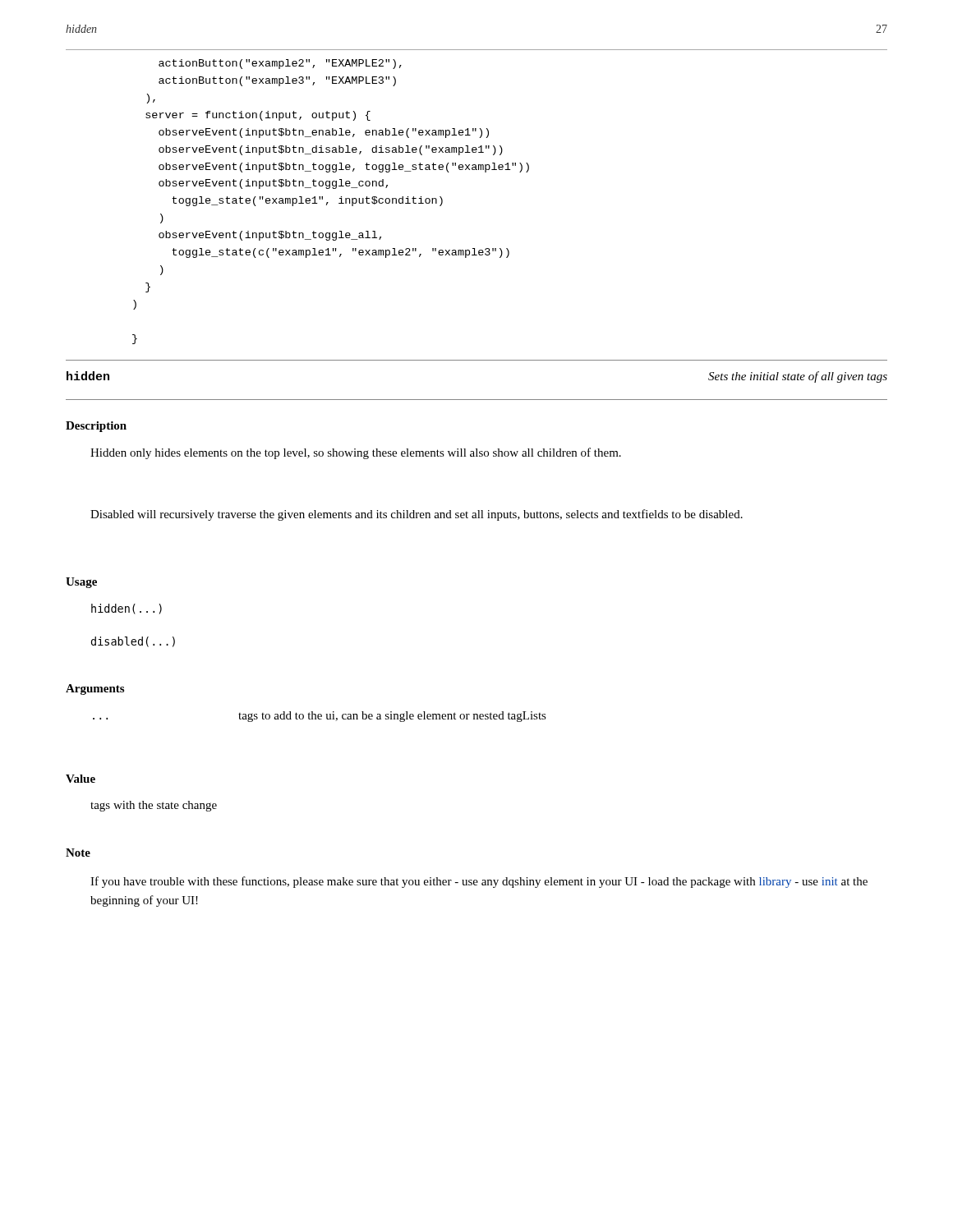The width and height of the screenshot is (953, 1232).
Task: Locate the text block that reads "actionButton("example2", "EXAMPLE2"), actionButton("example3", "EXAMPLE3") ), server = function(input,"
Action: click(x=331, y=201)
